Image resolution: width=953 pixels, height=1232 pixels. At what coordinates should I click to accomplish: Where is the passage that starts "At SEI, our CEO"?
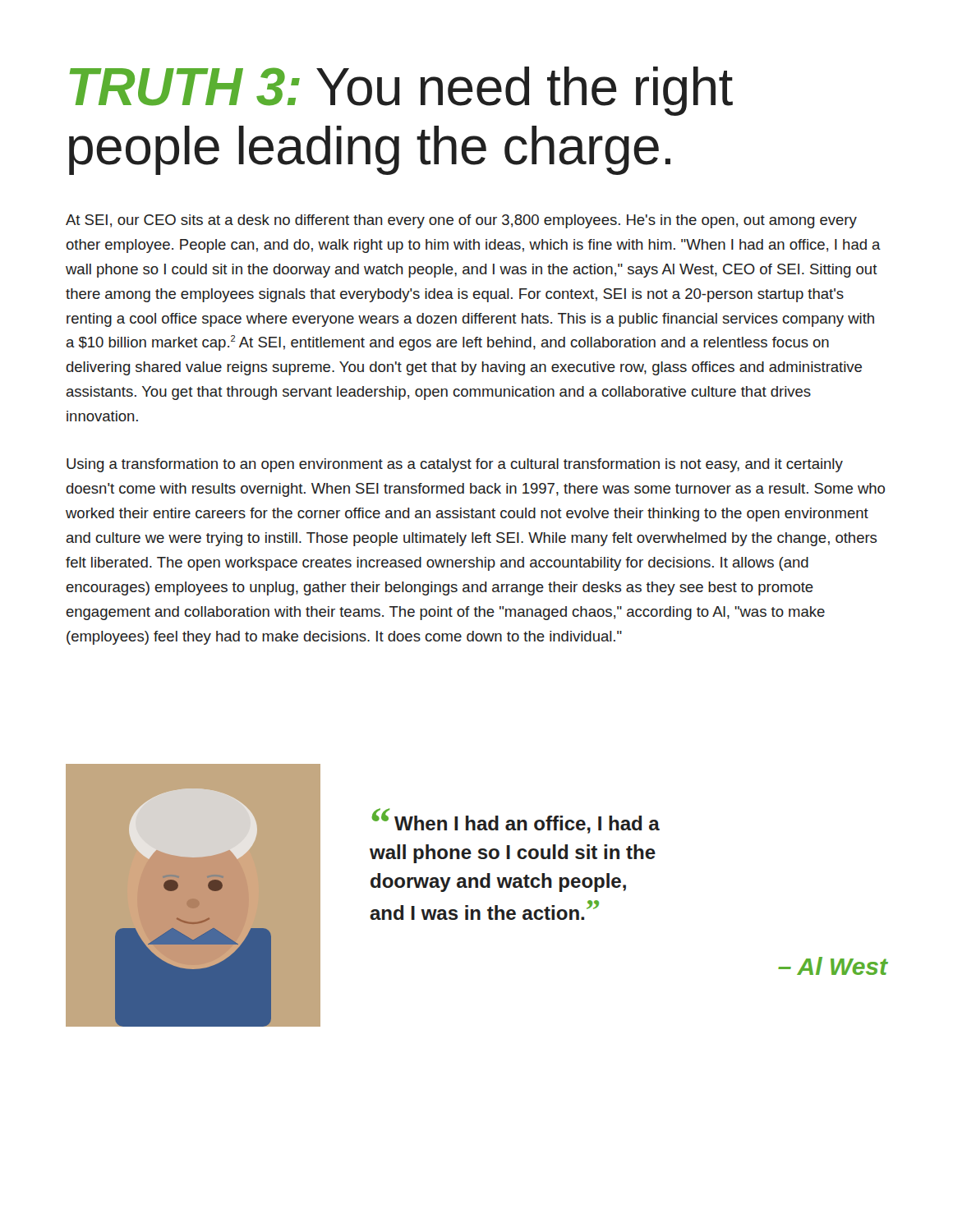(x=473, y=318)
